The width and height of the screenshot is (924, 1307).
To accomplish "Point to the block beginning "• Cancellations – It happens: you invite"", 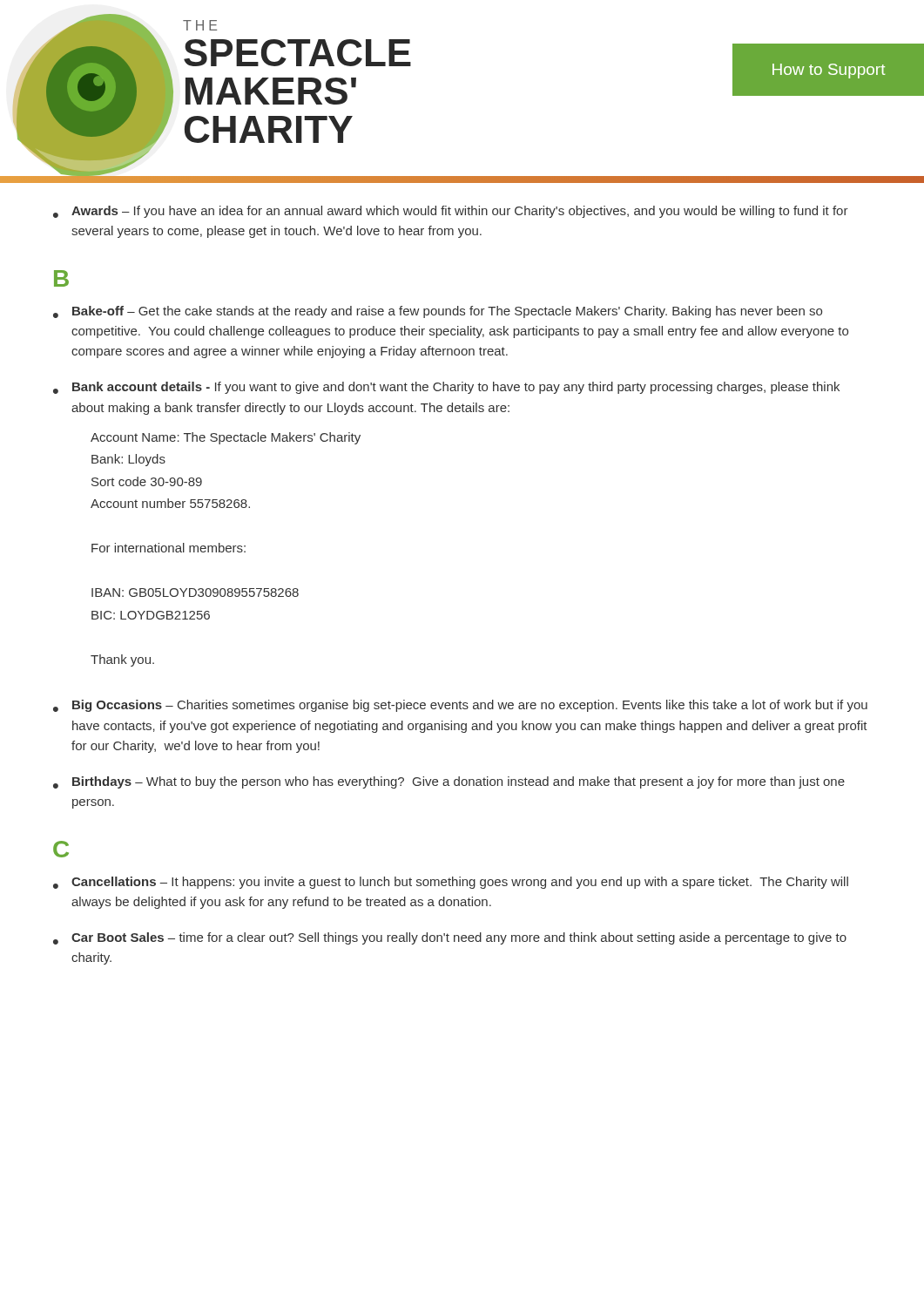I will click(462, 891).
